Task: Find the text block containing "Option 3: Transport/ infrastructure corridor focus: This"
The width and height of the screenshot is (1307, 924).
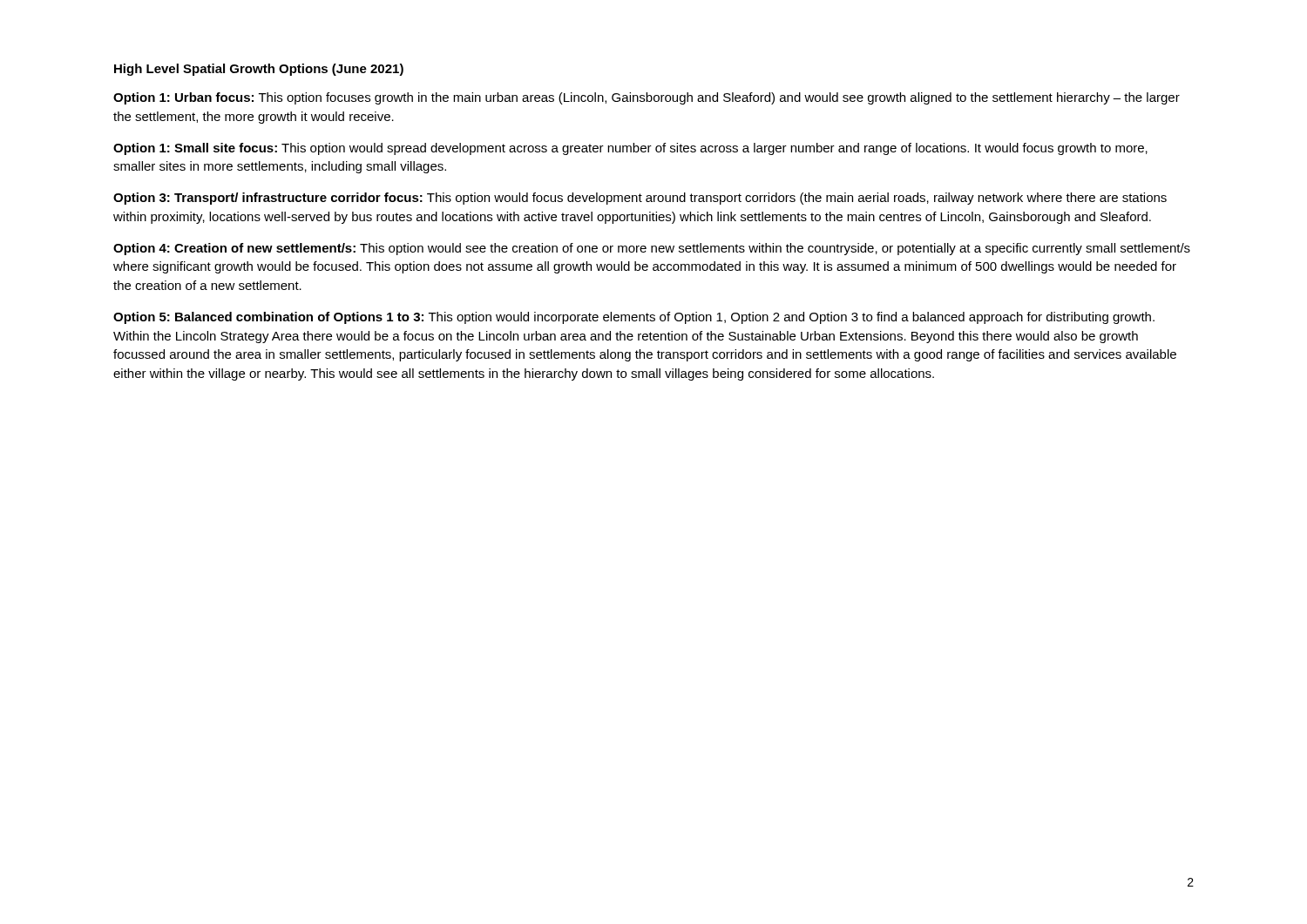Action: coord(640,207)
